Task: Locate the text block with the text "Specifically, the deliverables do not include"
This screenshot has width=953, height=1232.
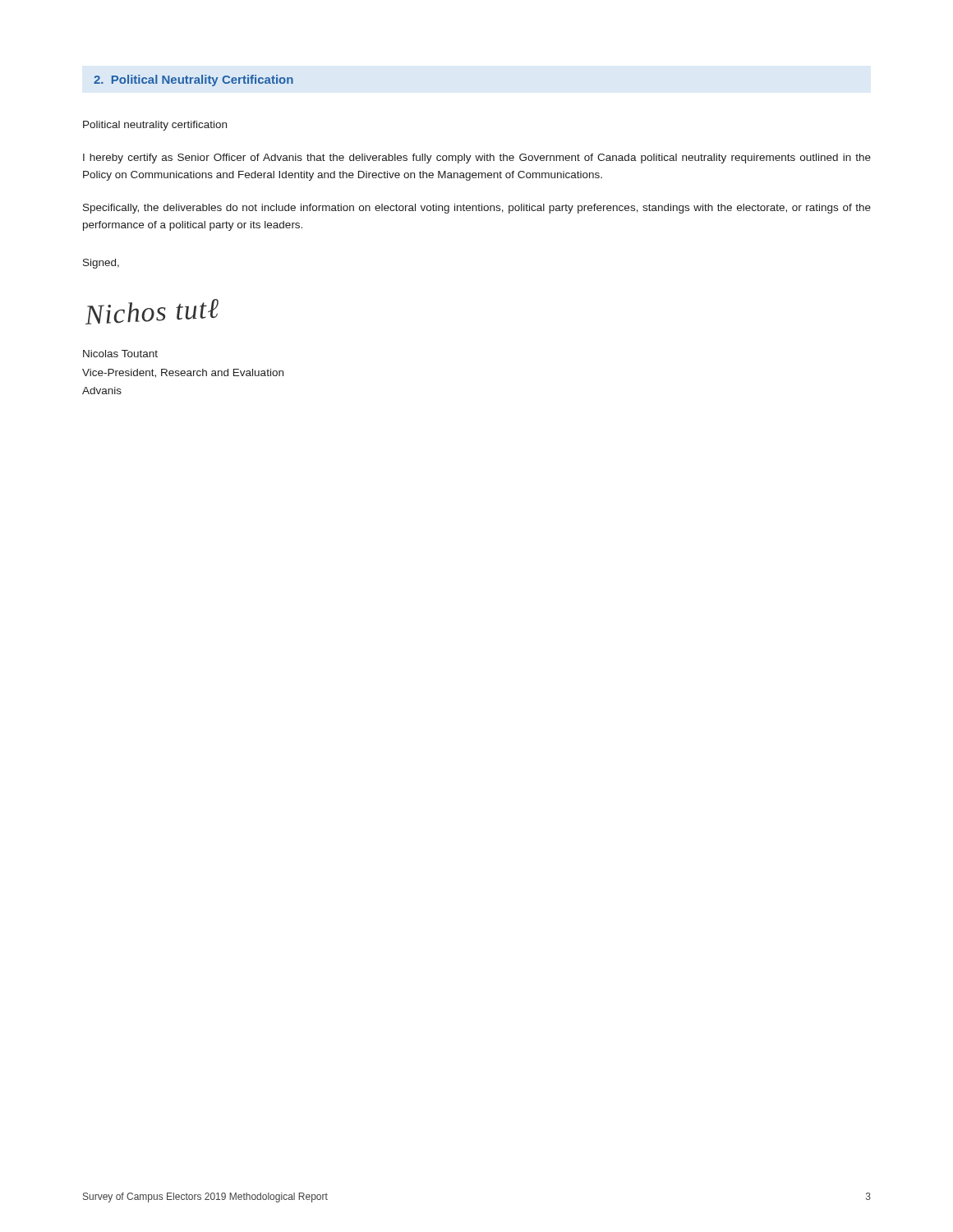Action: [x=476, y=216]
